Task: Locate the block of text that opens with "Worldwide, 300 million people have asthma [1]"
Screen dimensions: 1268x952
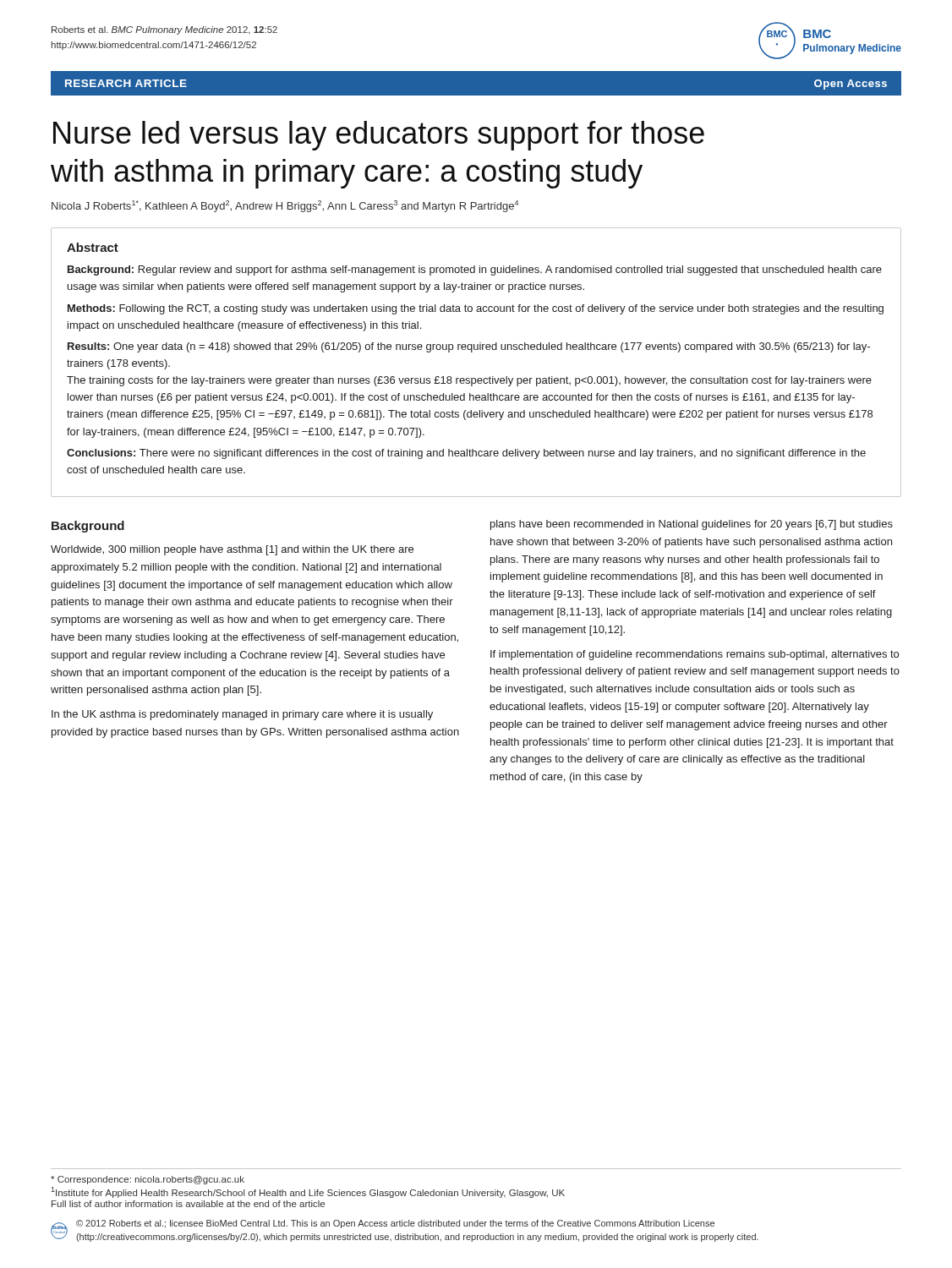Action: 257,641
